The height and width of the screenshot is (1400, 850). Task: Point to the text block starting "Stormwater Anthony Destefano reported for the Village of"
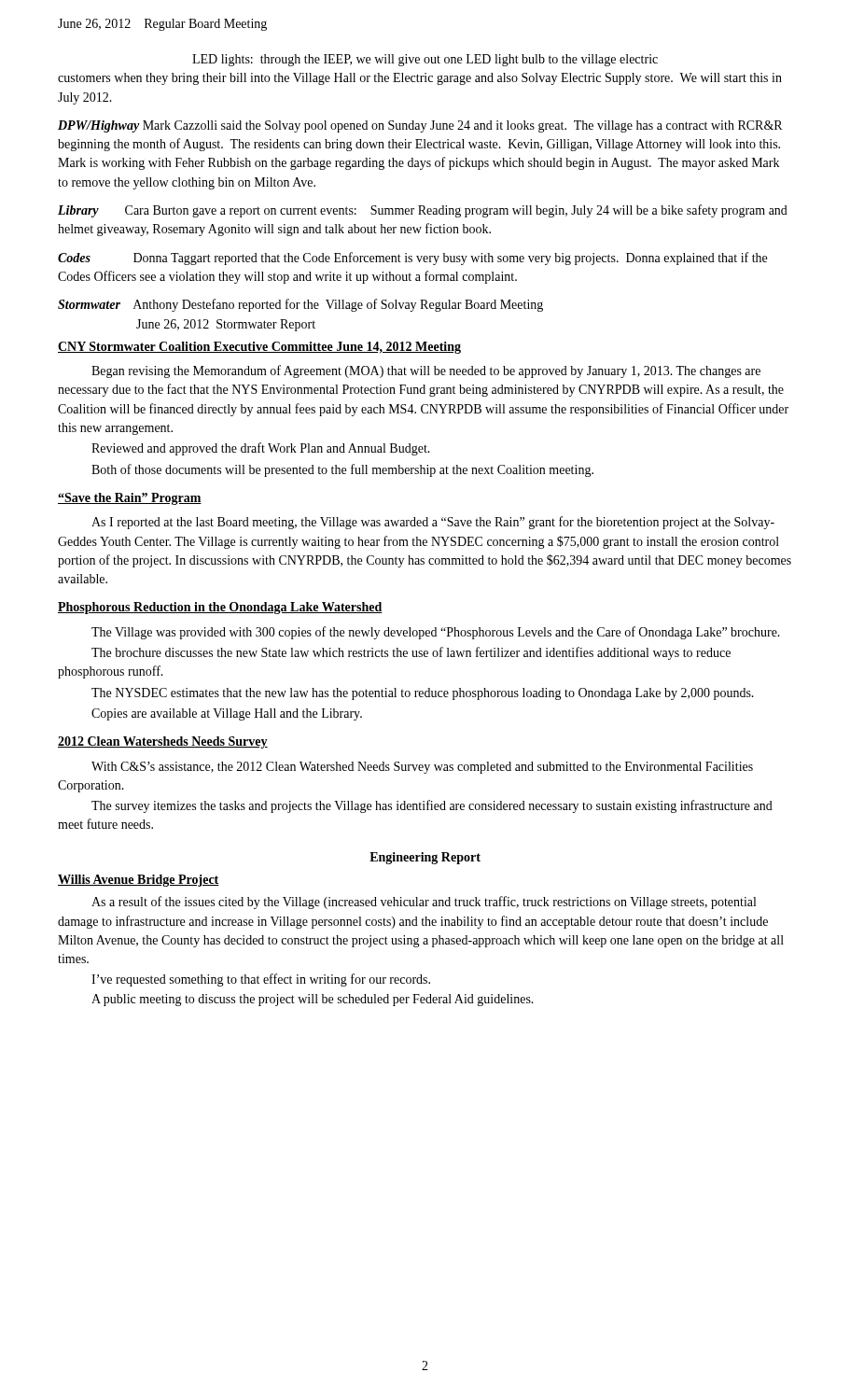point(301,314)
